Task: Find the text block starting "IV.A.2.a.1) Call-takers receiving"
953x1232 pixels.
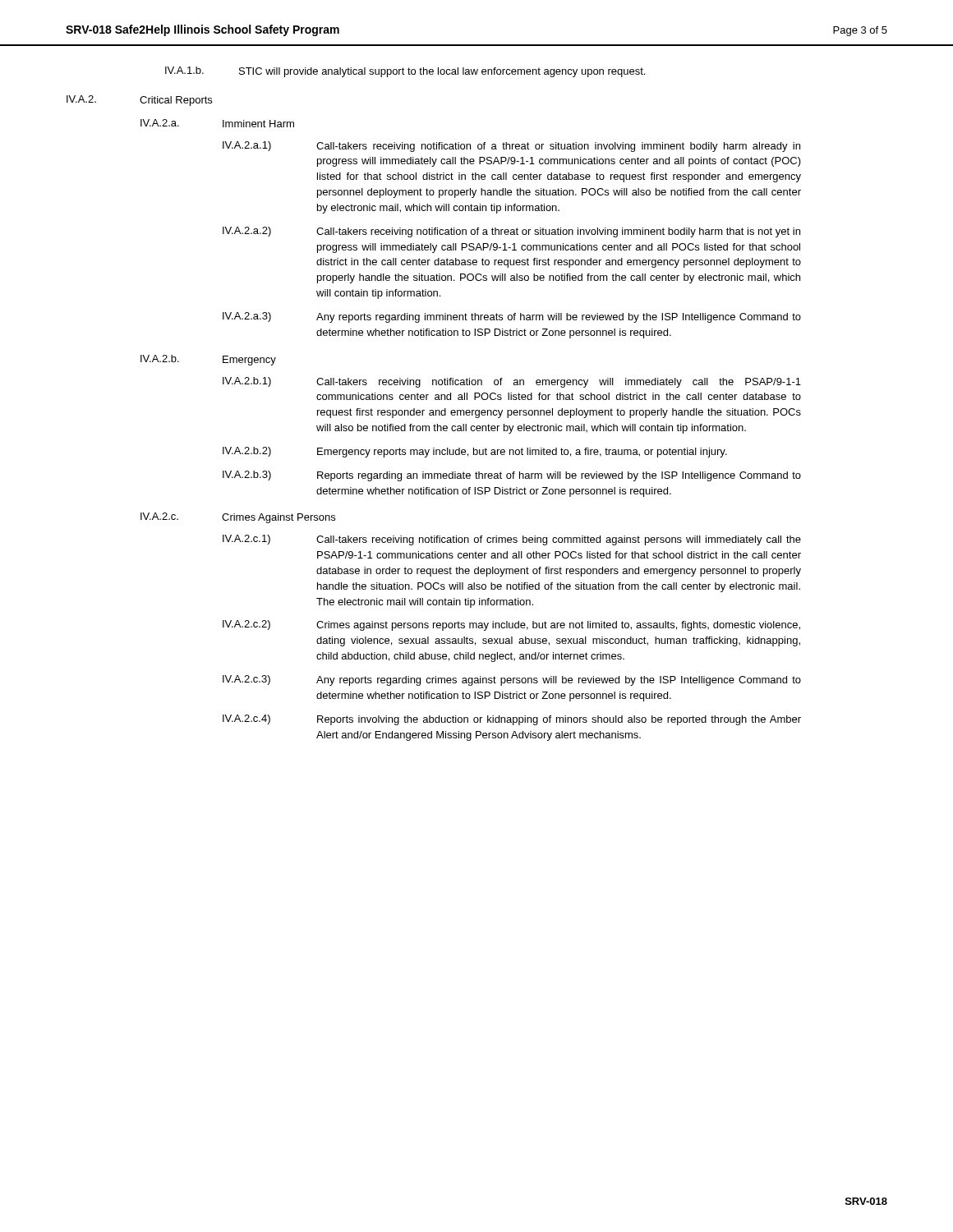Action: [x=511, y=177]
